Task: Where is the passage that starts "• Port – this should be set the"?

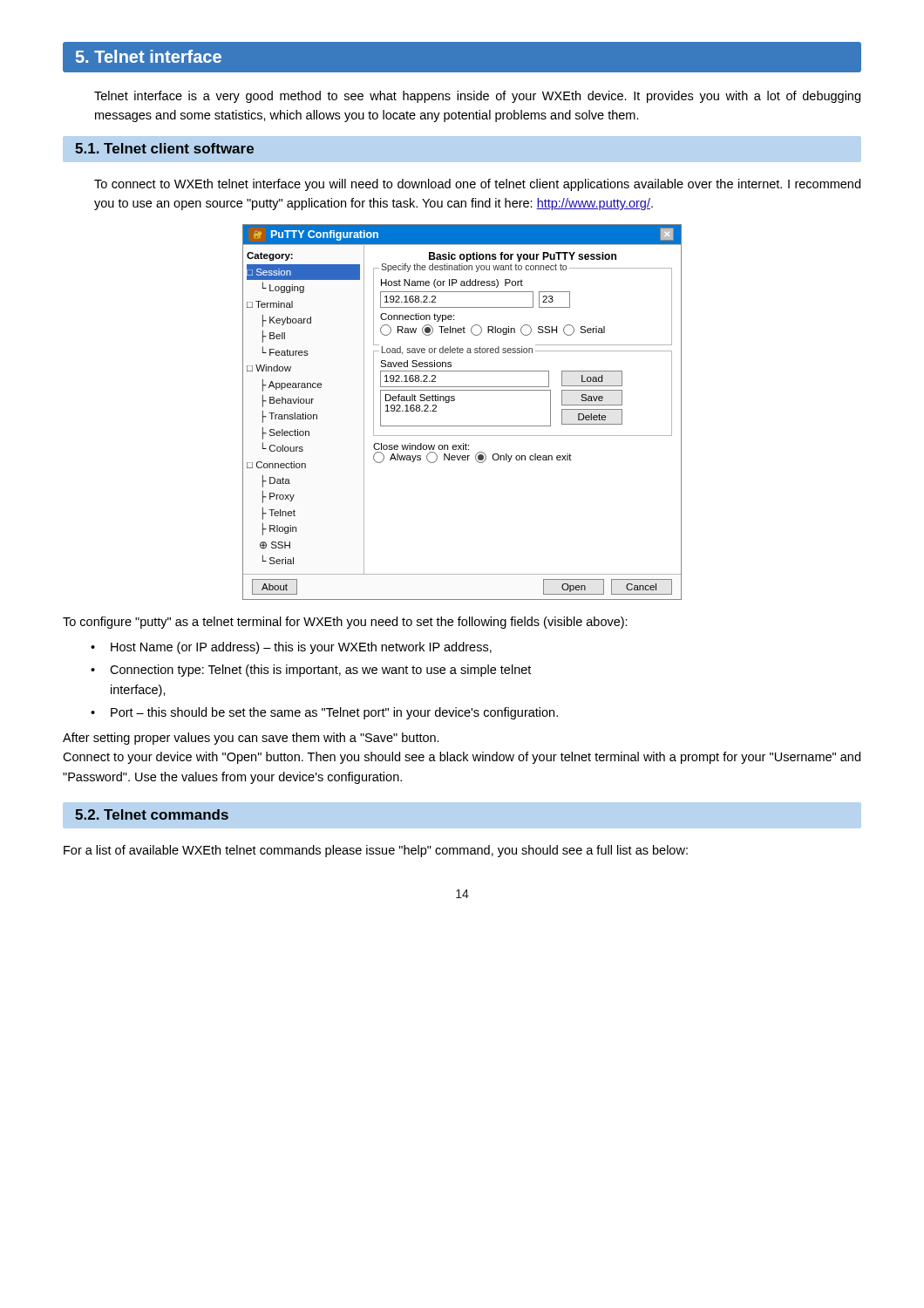Action: click(x=325, y=713)
